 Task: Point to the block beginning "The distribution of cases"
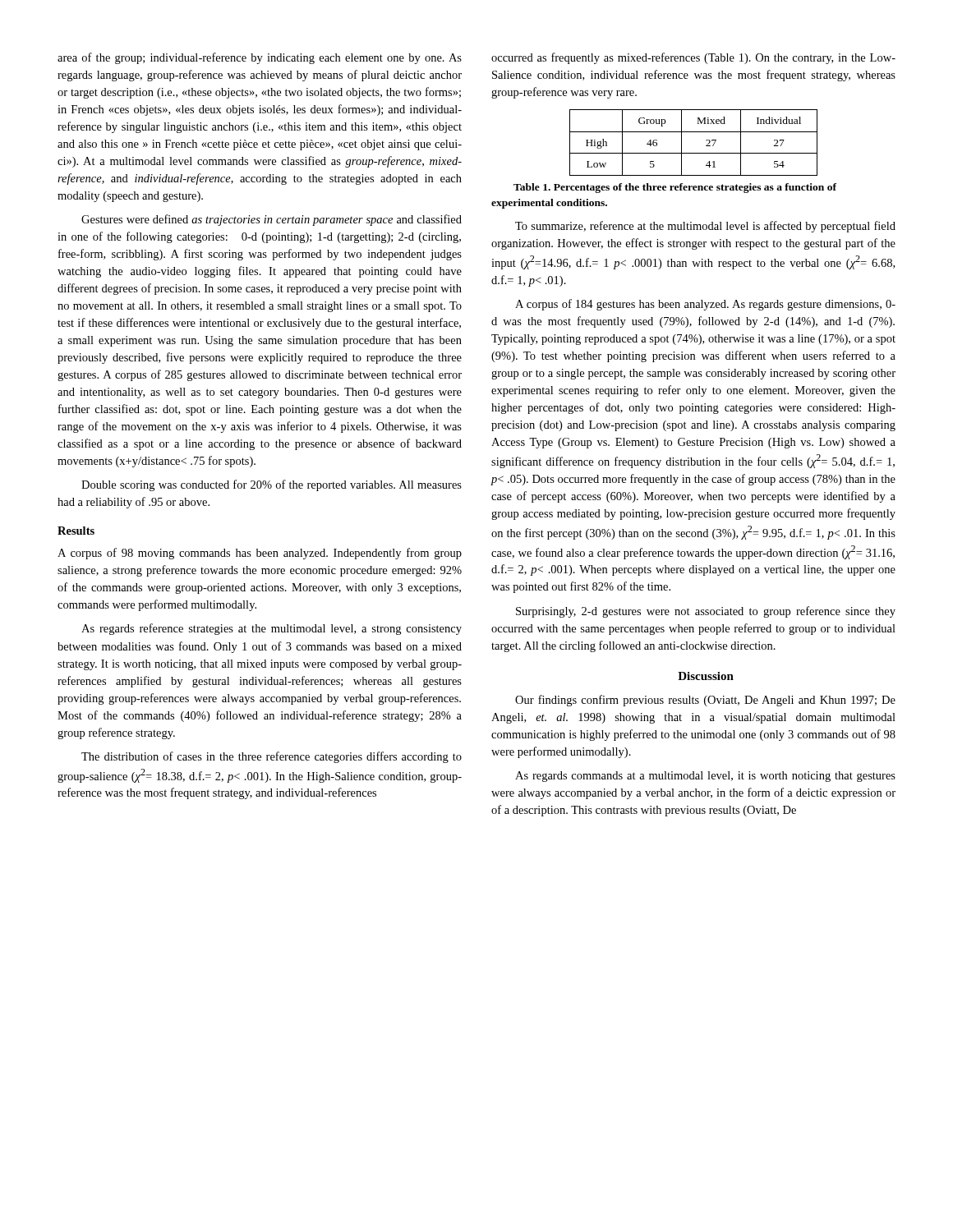(260, 775)
